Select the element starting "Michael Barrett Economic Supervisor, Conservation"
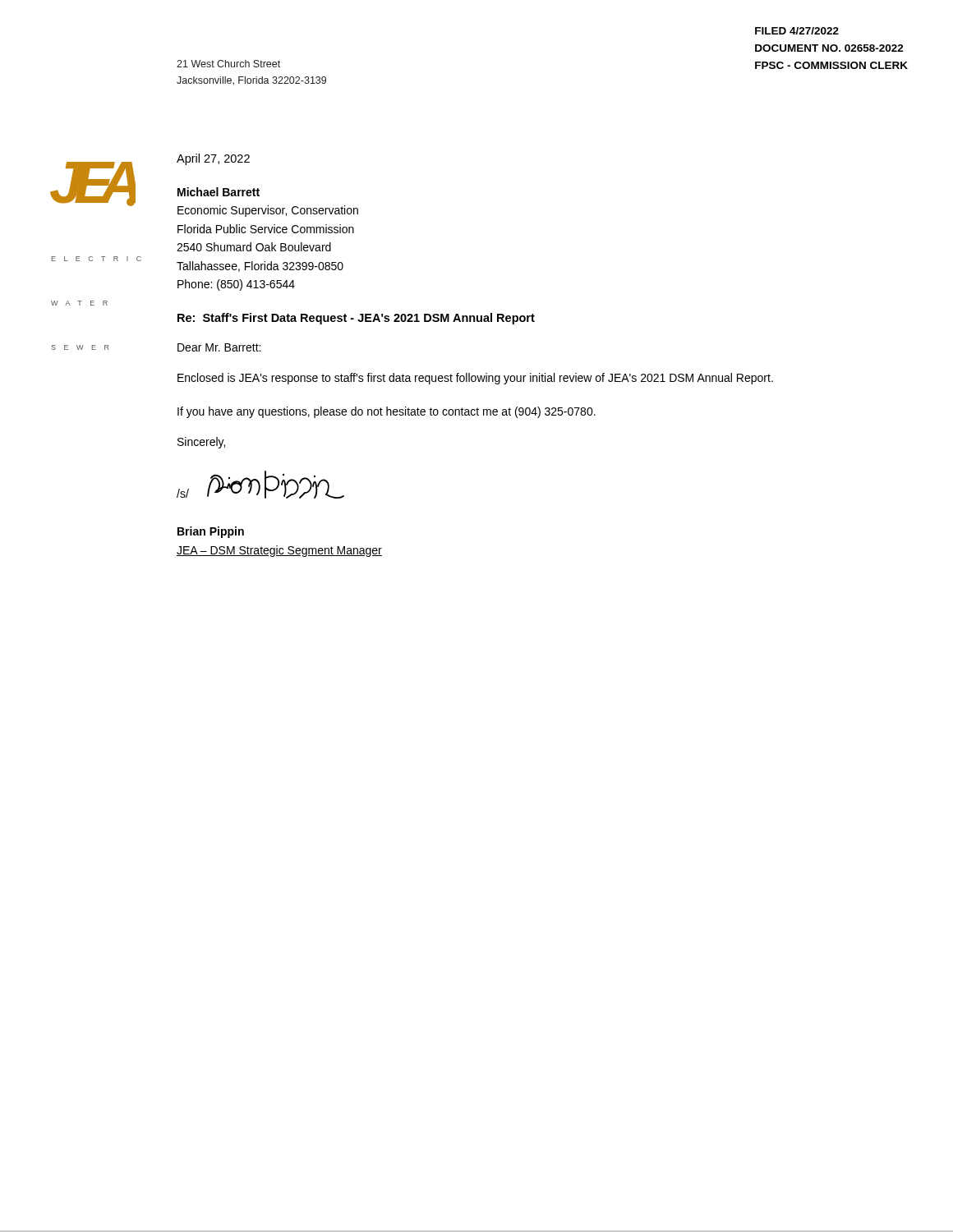953x1232 pixels. (x=268, y=238)
